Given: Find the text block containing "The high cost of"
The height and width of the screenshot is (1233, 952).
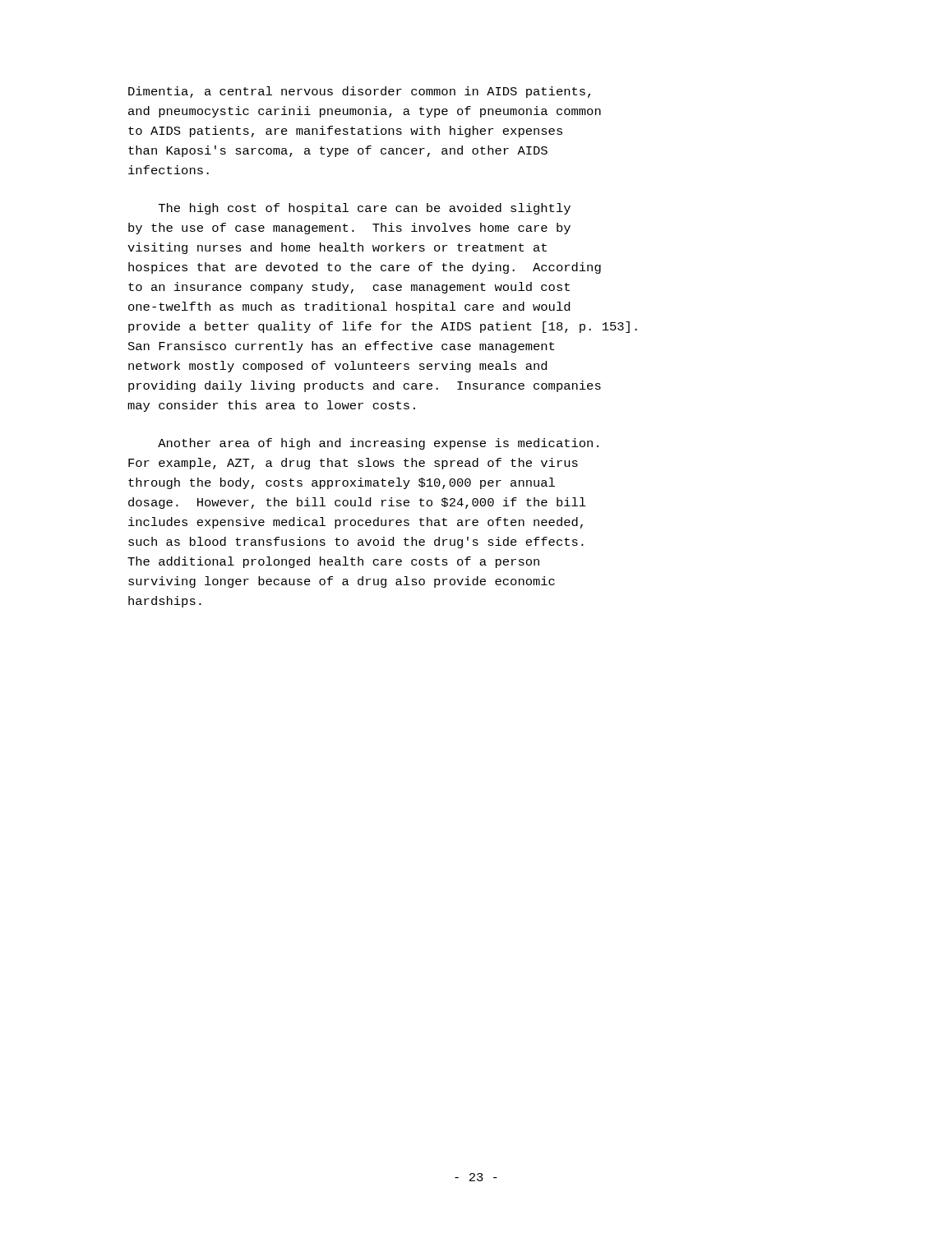Looking at the screenshot, I should [384, 308].
